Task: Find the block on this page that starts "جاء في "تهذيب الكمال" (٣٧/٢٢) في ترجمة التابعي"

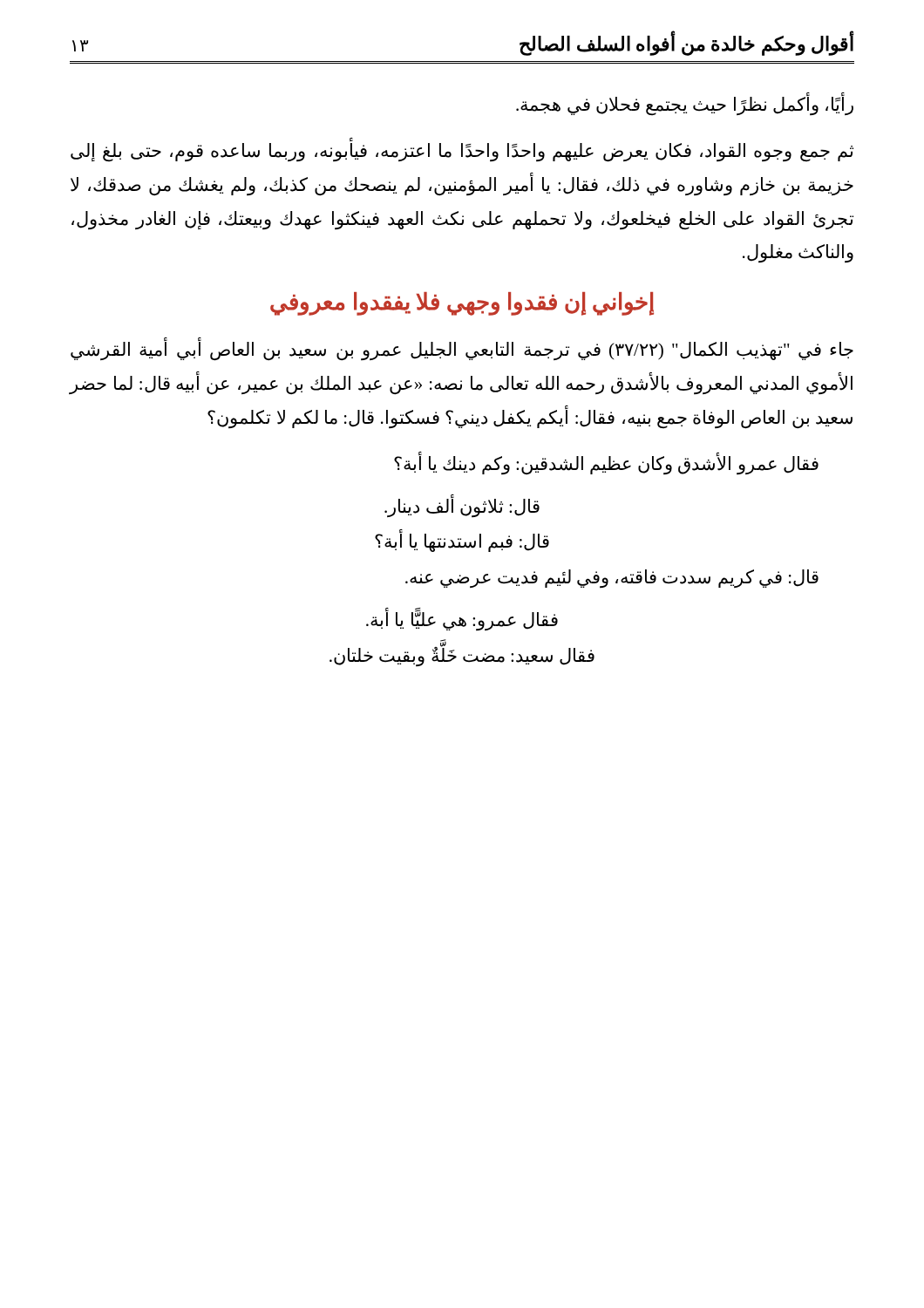Action: click(x=462, y=384)
